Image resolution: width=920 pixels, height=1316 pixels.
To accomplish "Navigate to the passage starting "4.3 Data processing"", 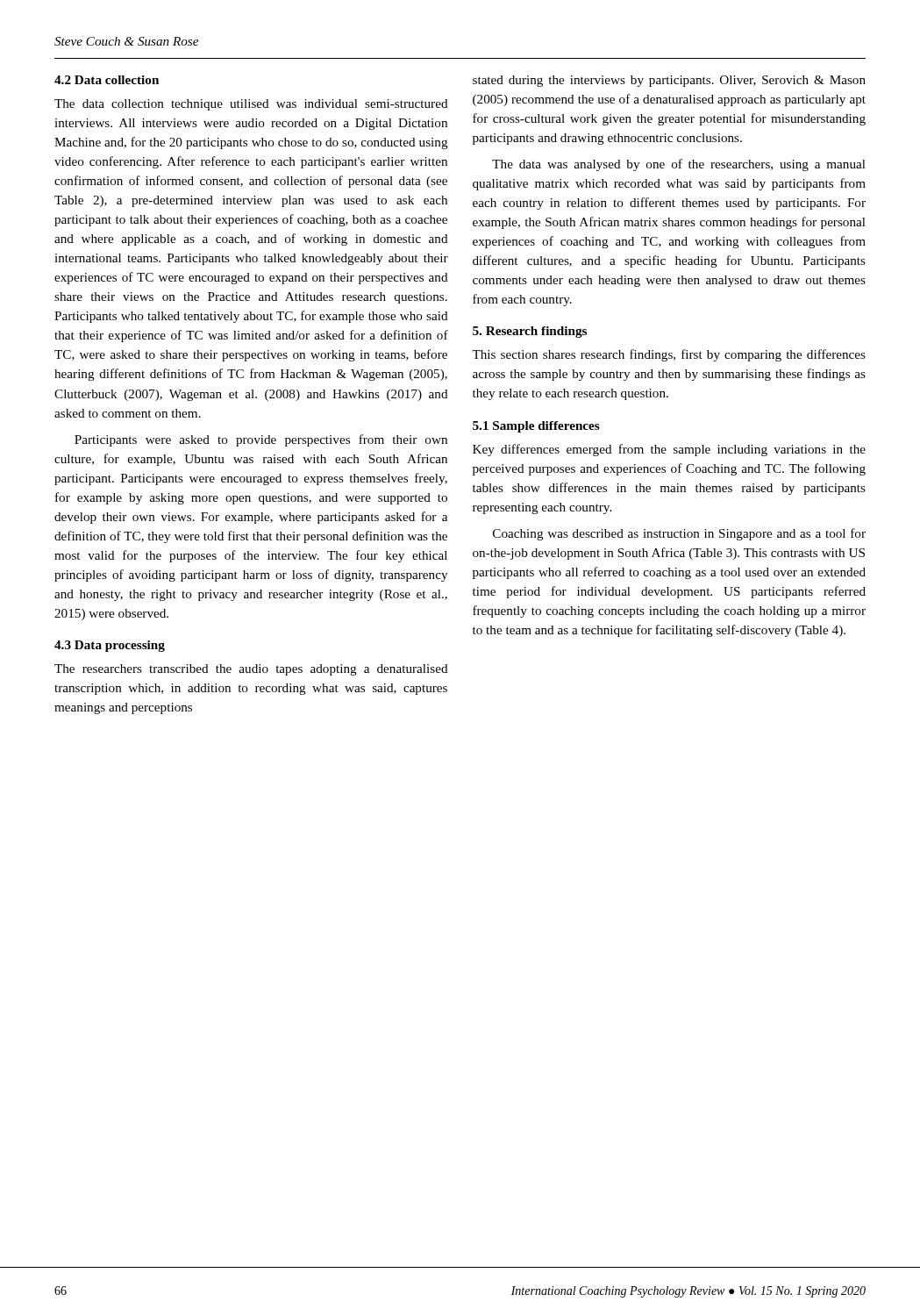I will pyautogui.click(x=110, y=644).
